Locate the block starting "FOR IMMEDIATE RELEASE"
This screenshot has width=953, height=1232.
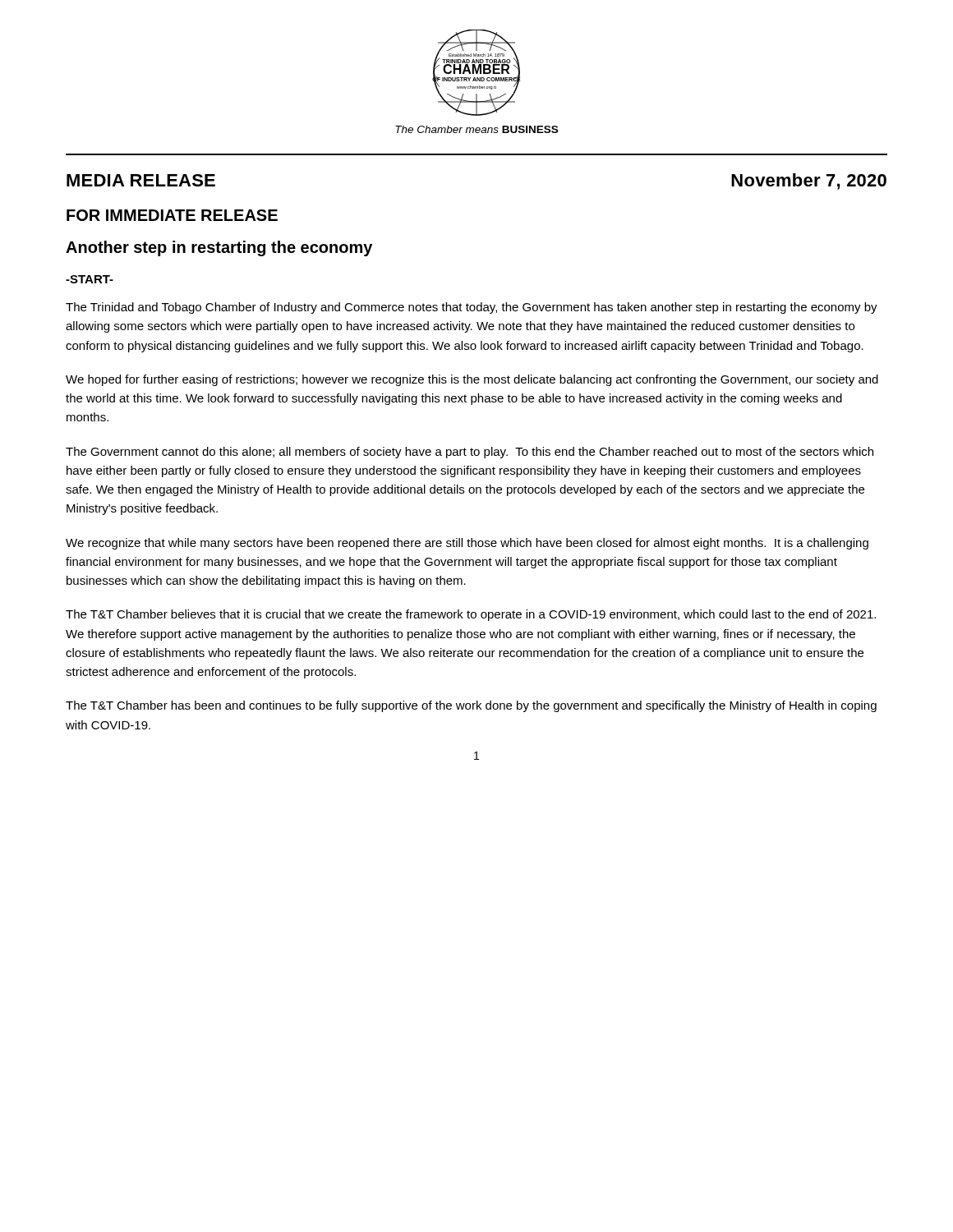[x=172, y=215]
